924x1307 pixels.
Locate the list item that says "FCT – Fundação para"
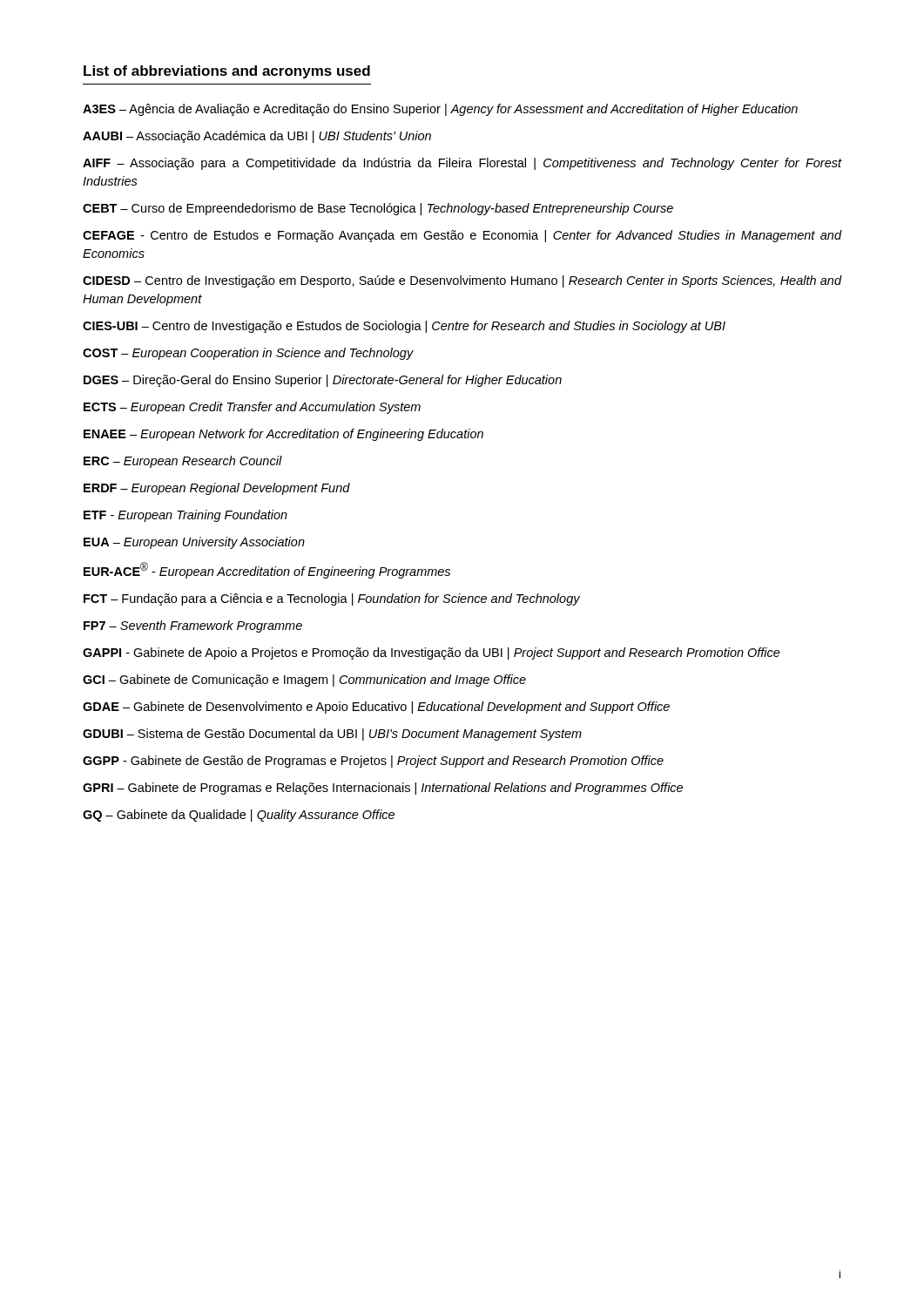click(331, 599)
